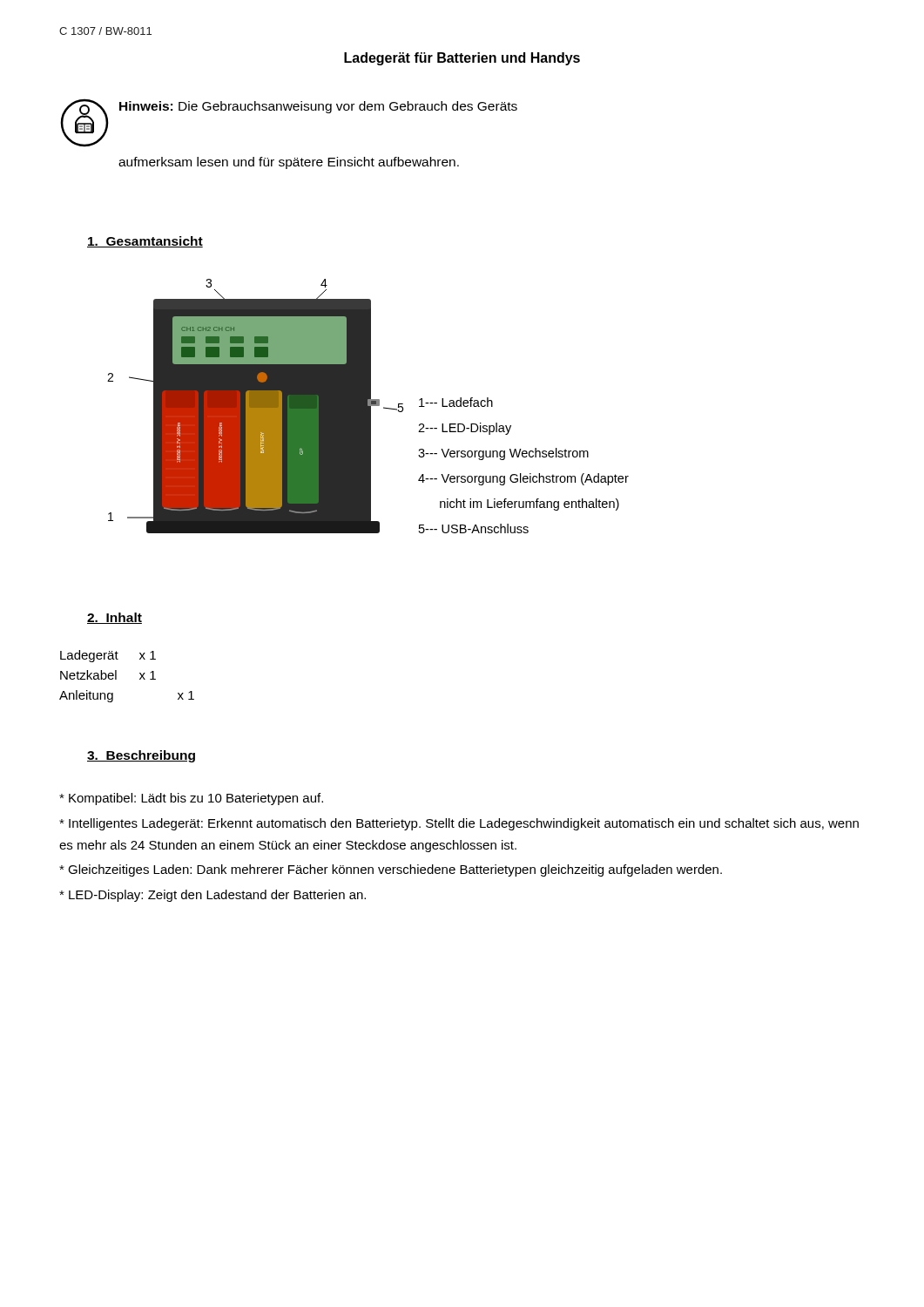Image resolution: width=924 pixels, height=1307 pixels.
Task: Select the text starting "2. Inhalt"
Action: tap(114, 617)
